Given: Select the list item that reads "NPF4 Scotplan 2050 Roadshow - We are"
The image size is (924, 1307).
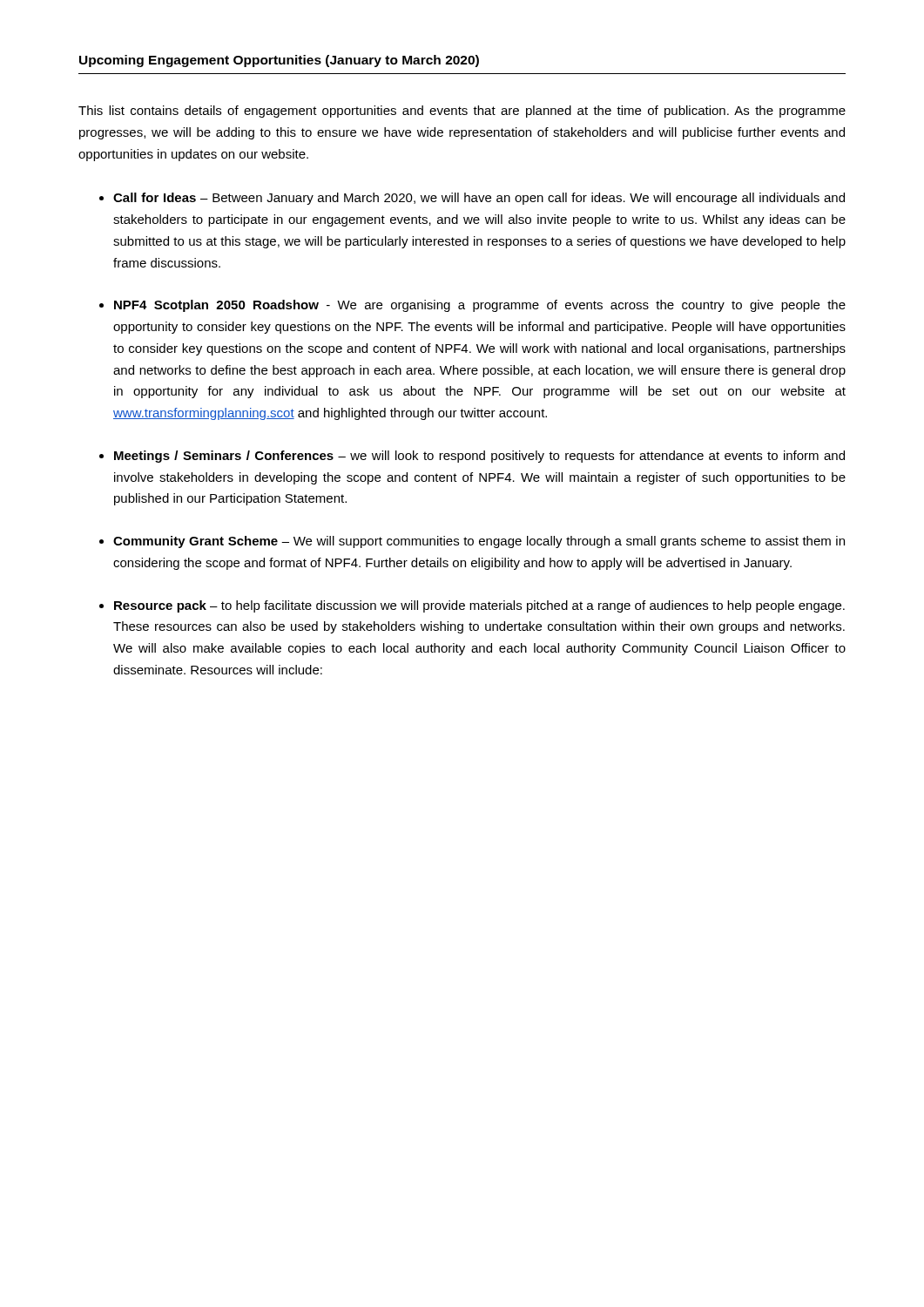Looking at the screenshot, I should pyautogui.click(x=479, y=359).
